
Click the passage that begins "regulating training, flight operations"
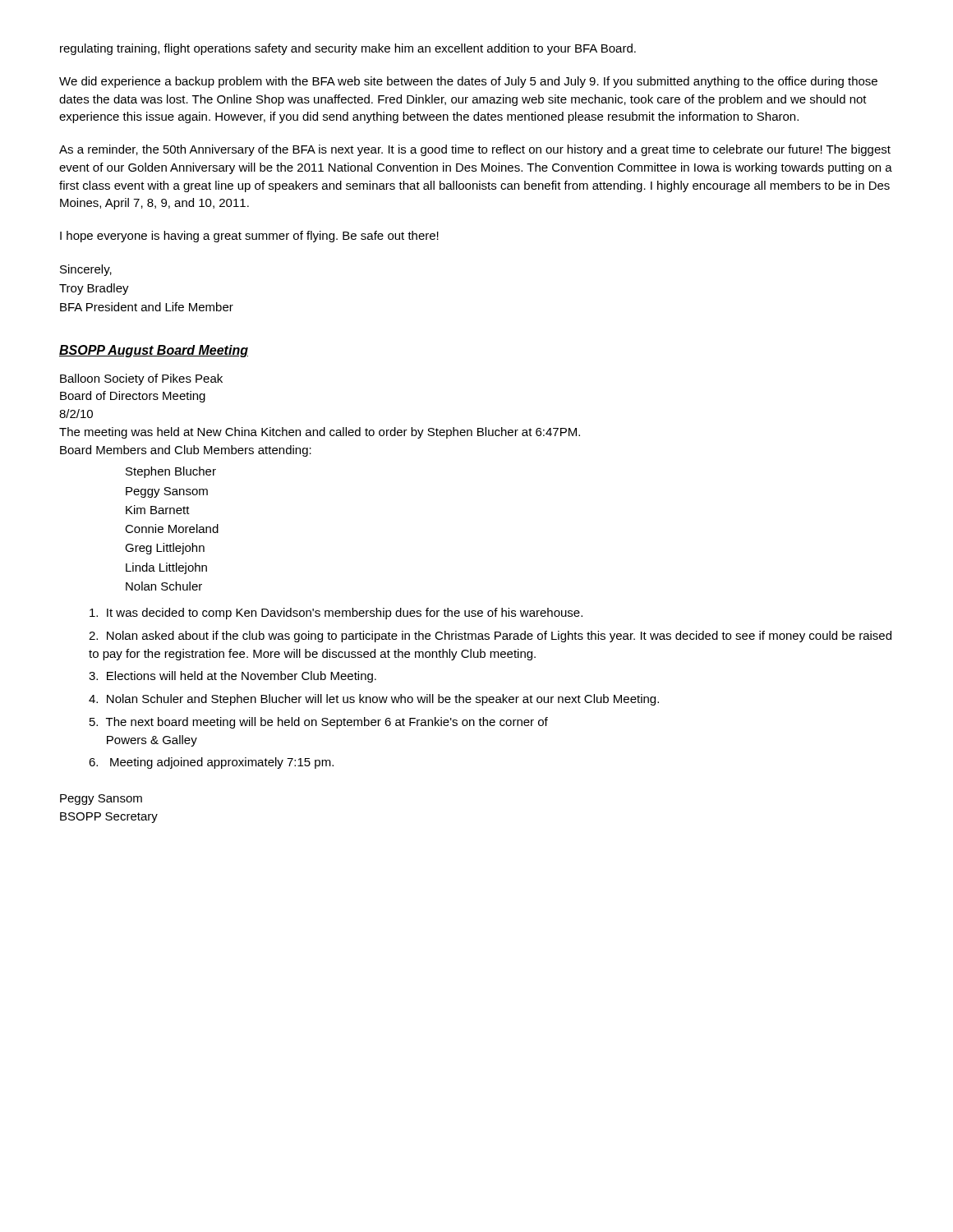tap(348, 48)
